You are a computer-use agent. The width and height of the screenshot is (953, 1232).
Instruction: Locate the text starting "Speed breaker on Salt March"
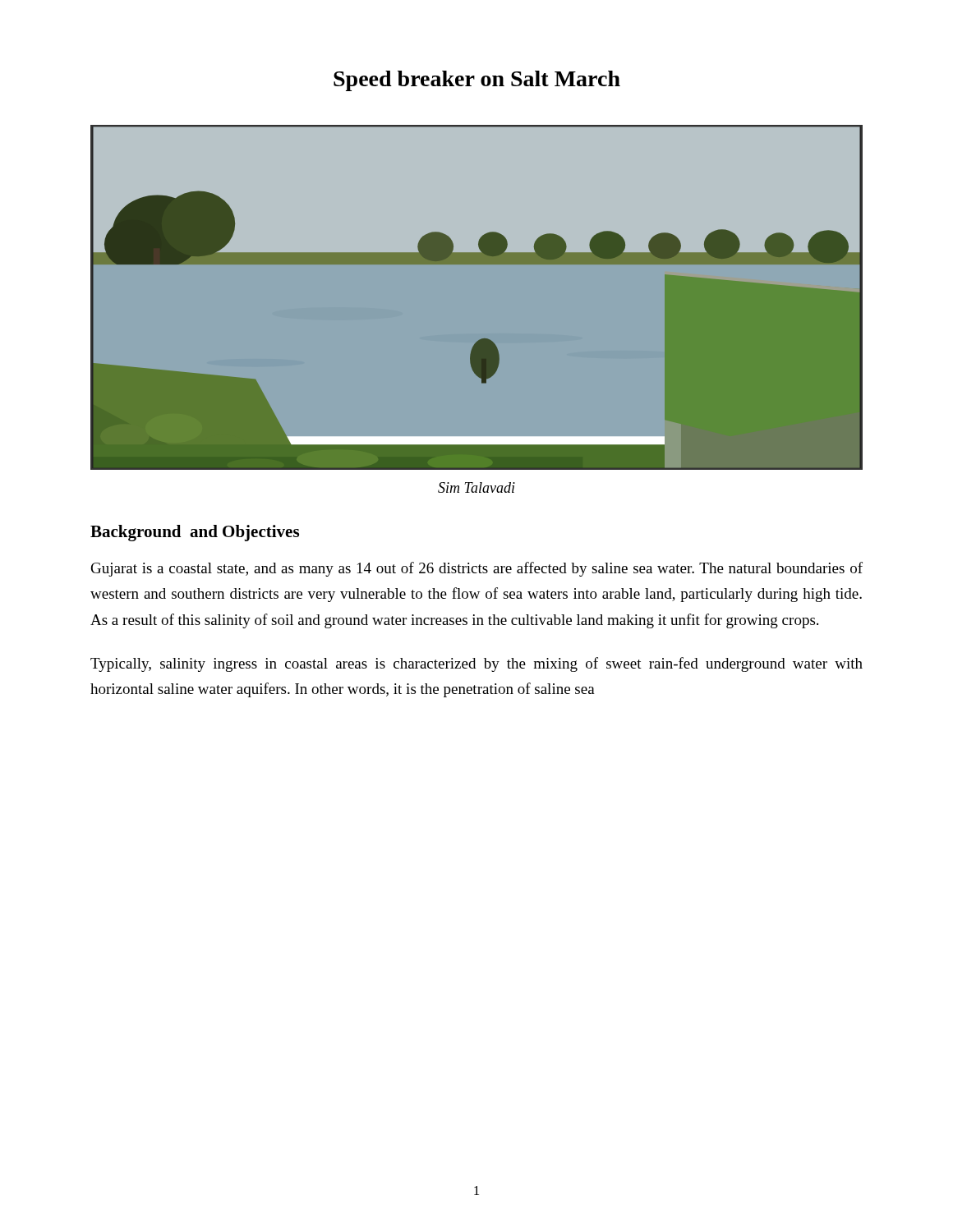[476, 79]
